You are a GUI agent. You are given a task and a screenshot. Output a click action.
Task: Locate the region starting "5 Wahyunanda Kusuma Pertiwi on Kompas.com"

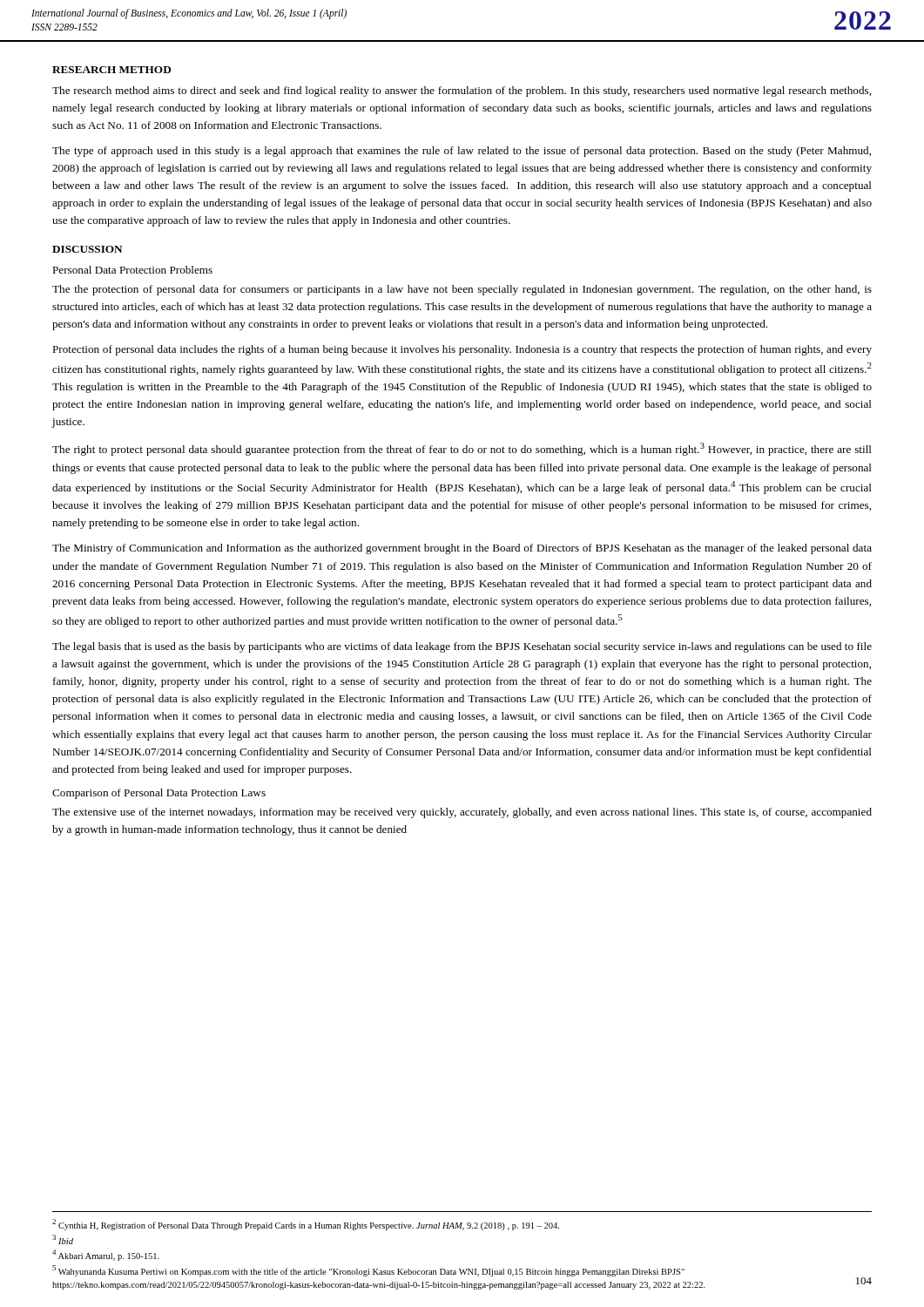pos(379,1276)
